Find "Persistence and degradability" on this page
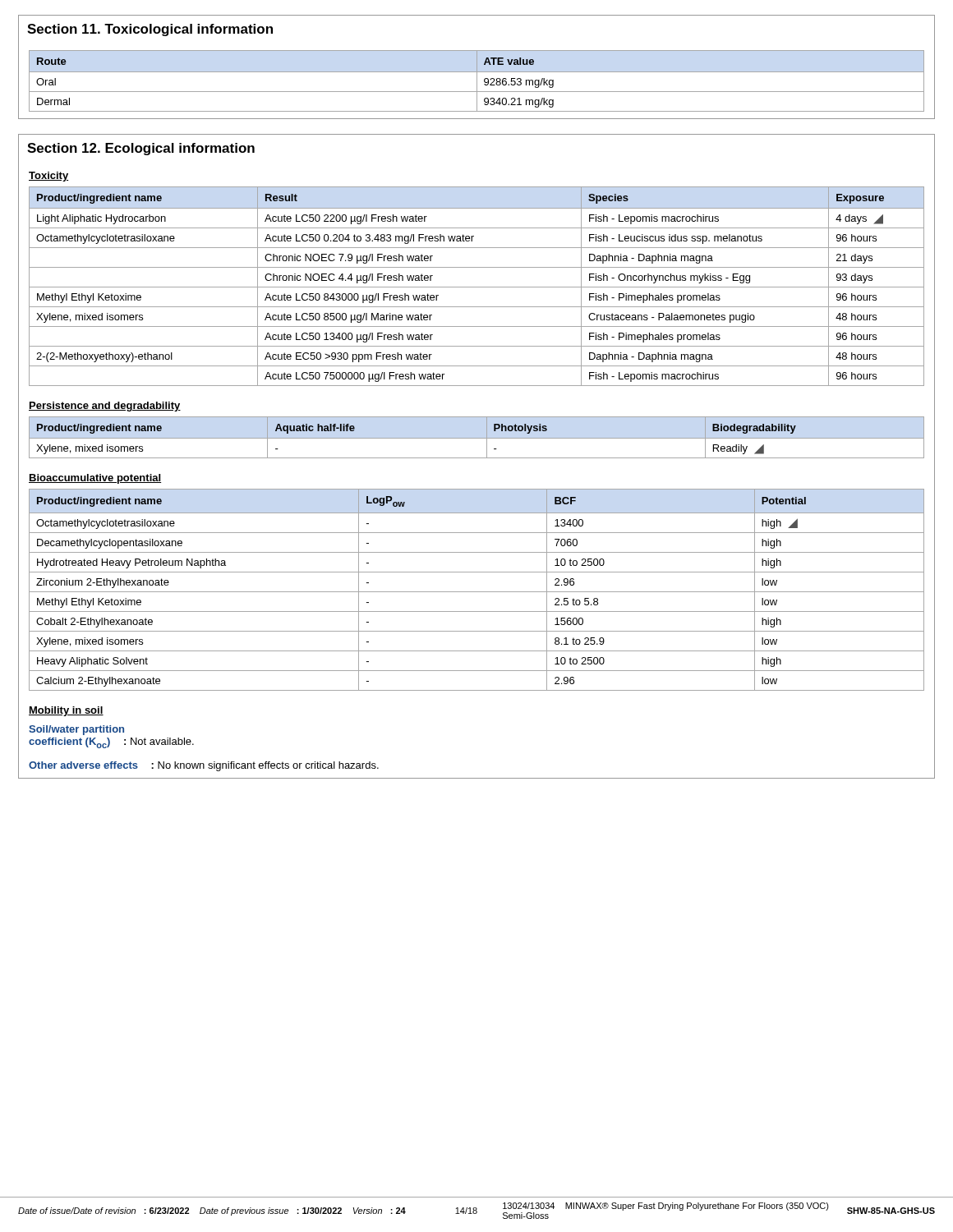Image resolution: width=953 pixels, height=1232 pixels. click(104, 405)
